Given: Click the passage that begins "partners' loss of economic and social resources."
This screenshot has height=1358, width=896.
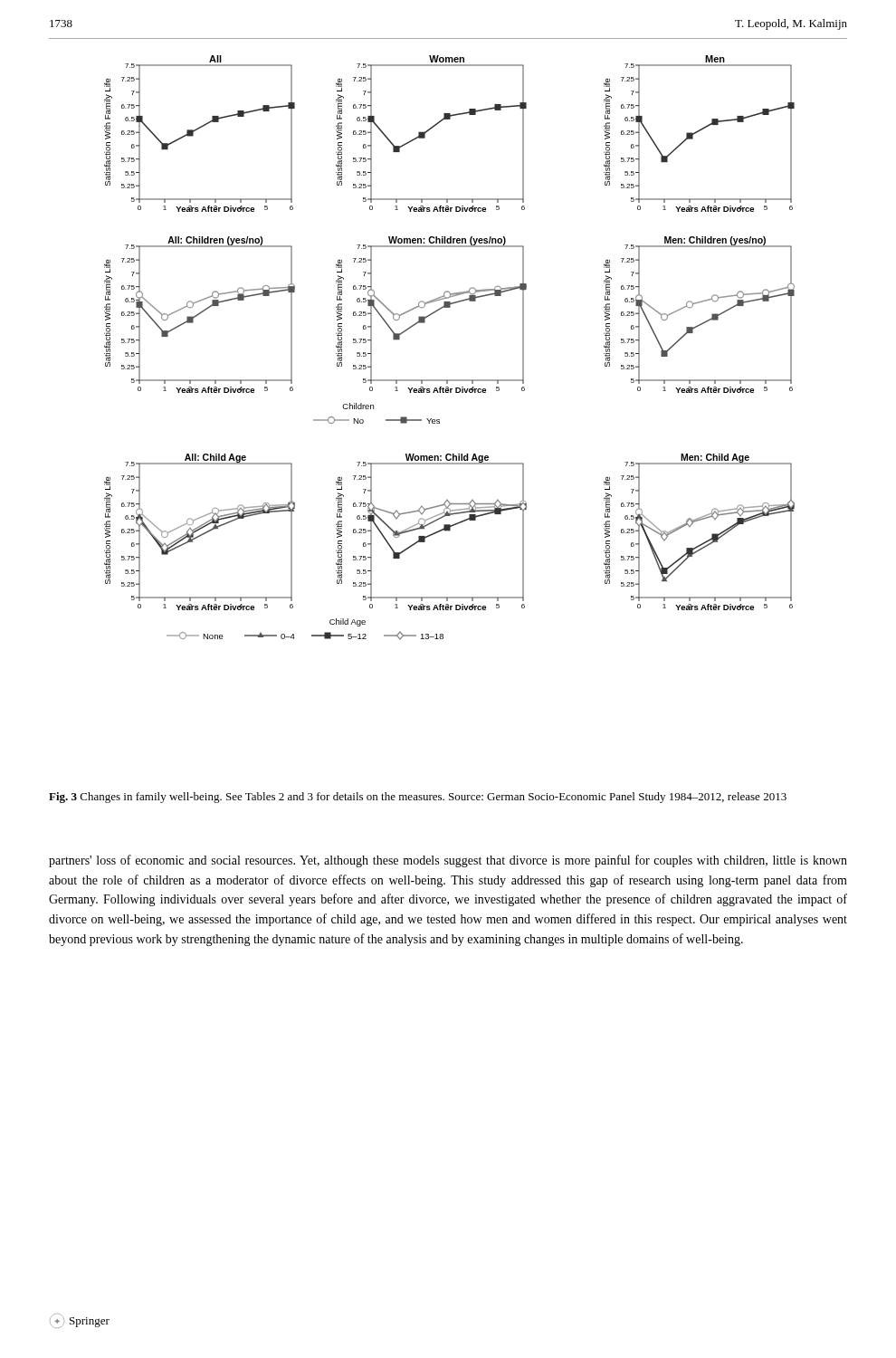Looking at the screenshot, I should [x=448, y=900].
